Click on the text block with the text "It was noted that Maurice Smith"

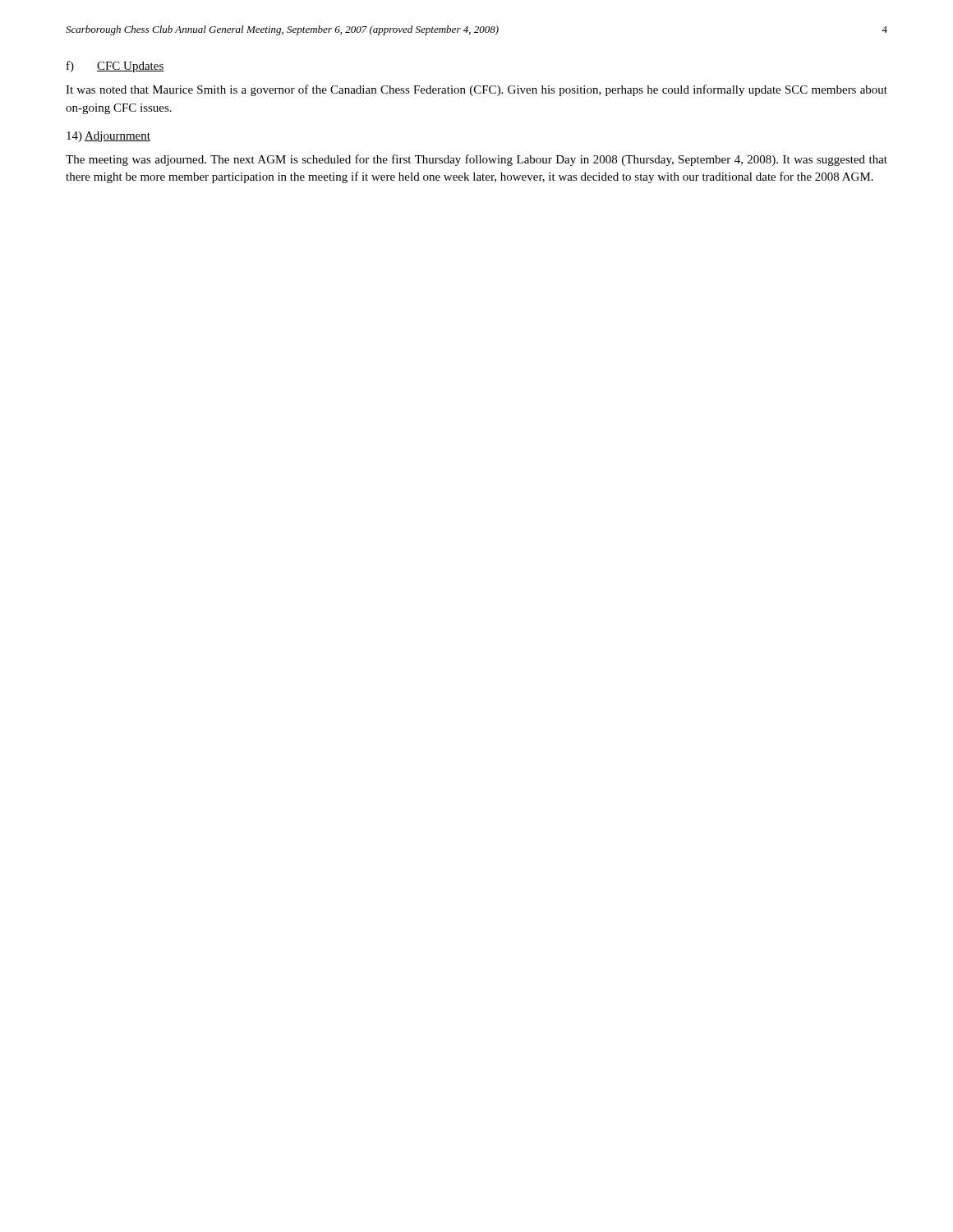(x=476, y=98)
